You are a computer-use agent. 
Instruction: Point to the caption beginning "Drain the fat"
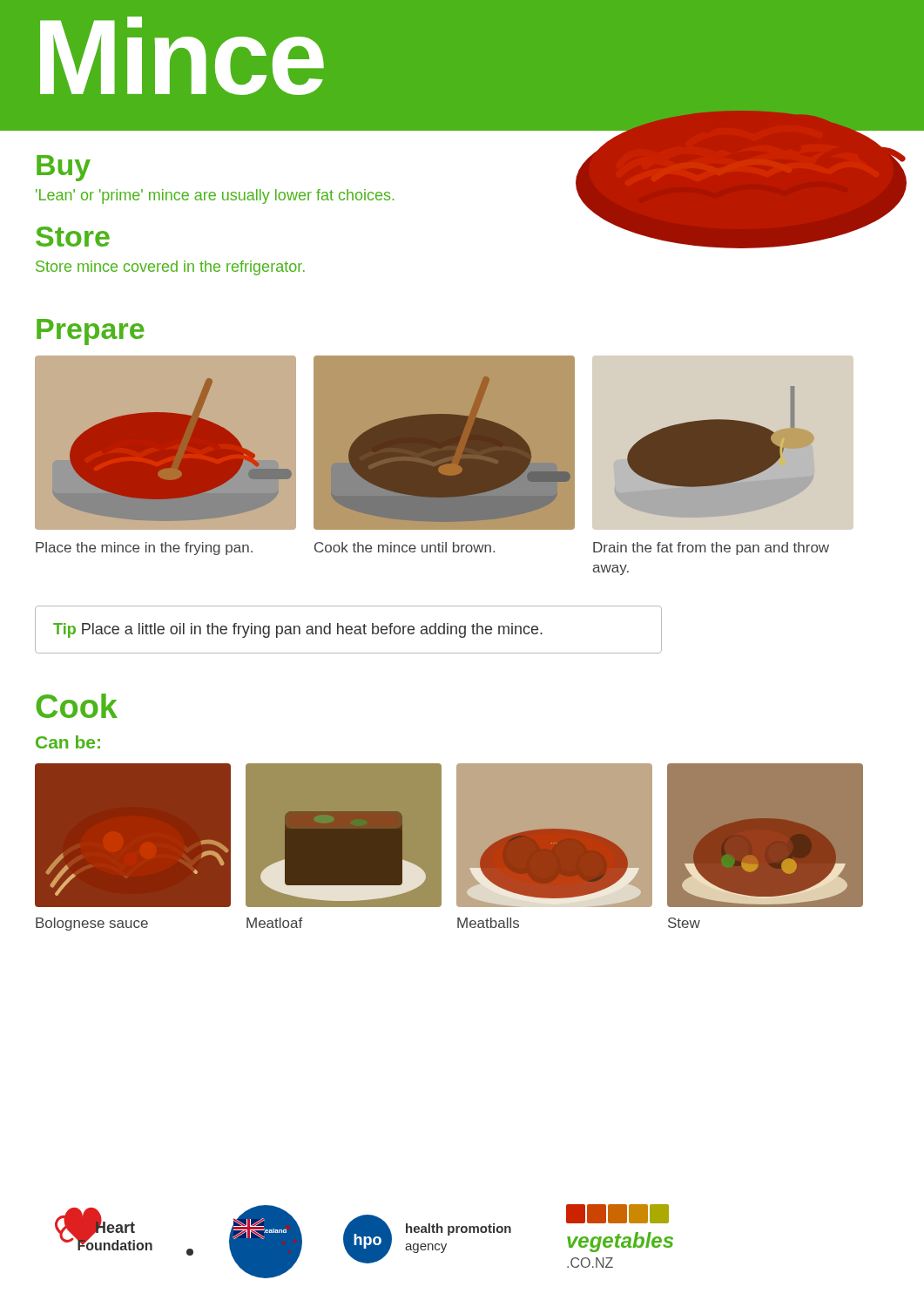[x=711, y=558]
